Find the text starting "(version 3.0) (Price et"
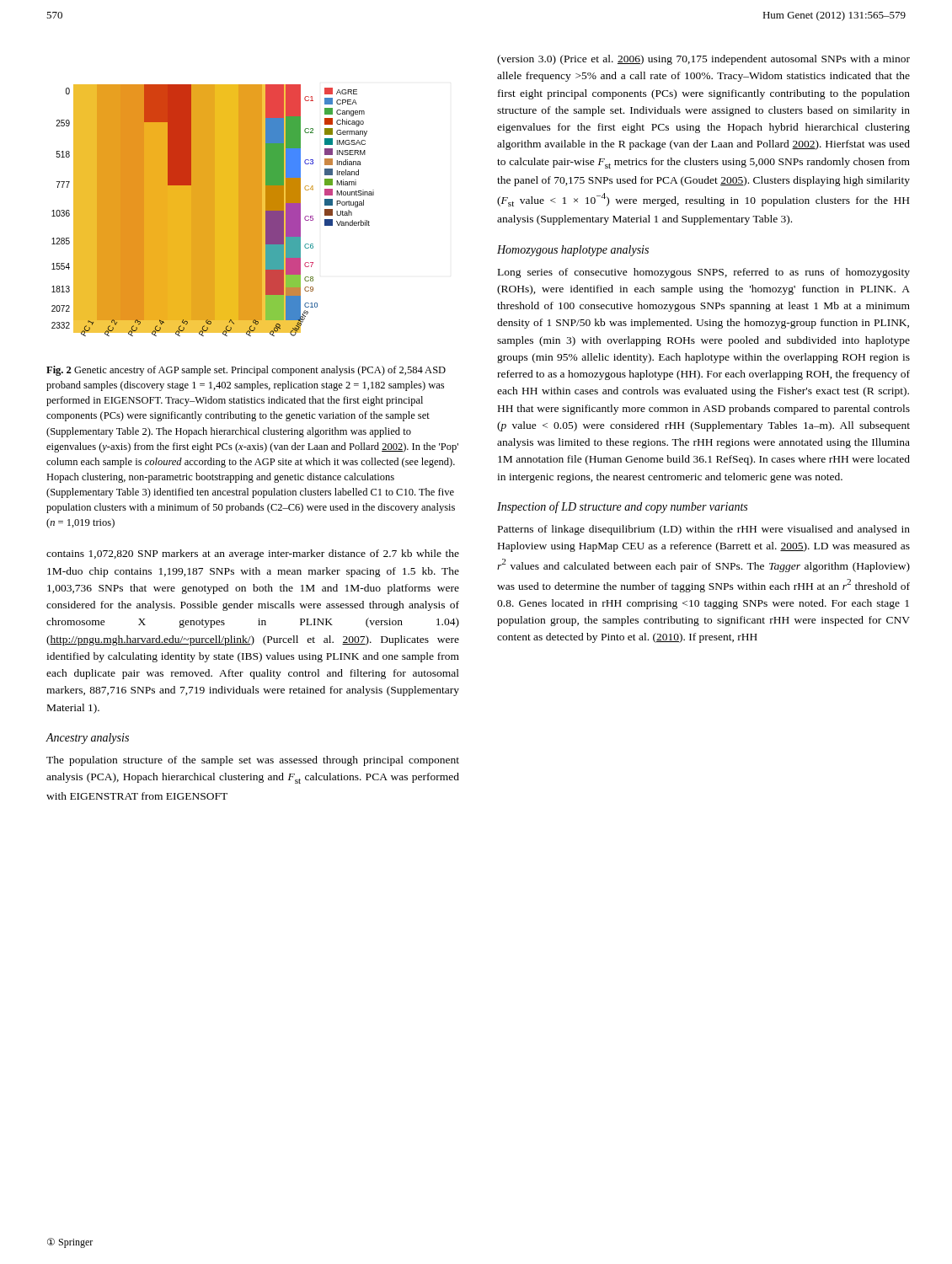Screen dimensions: 1264x952 point(703,139)
